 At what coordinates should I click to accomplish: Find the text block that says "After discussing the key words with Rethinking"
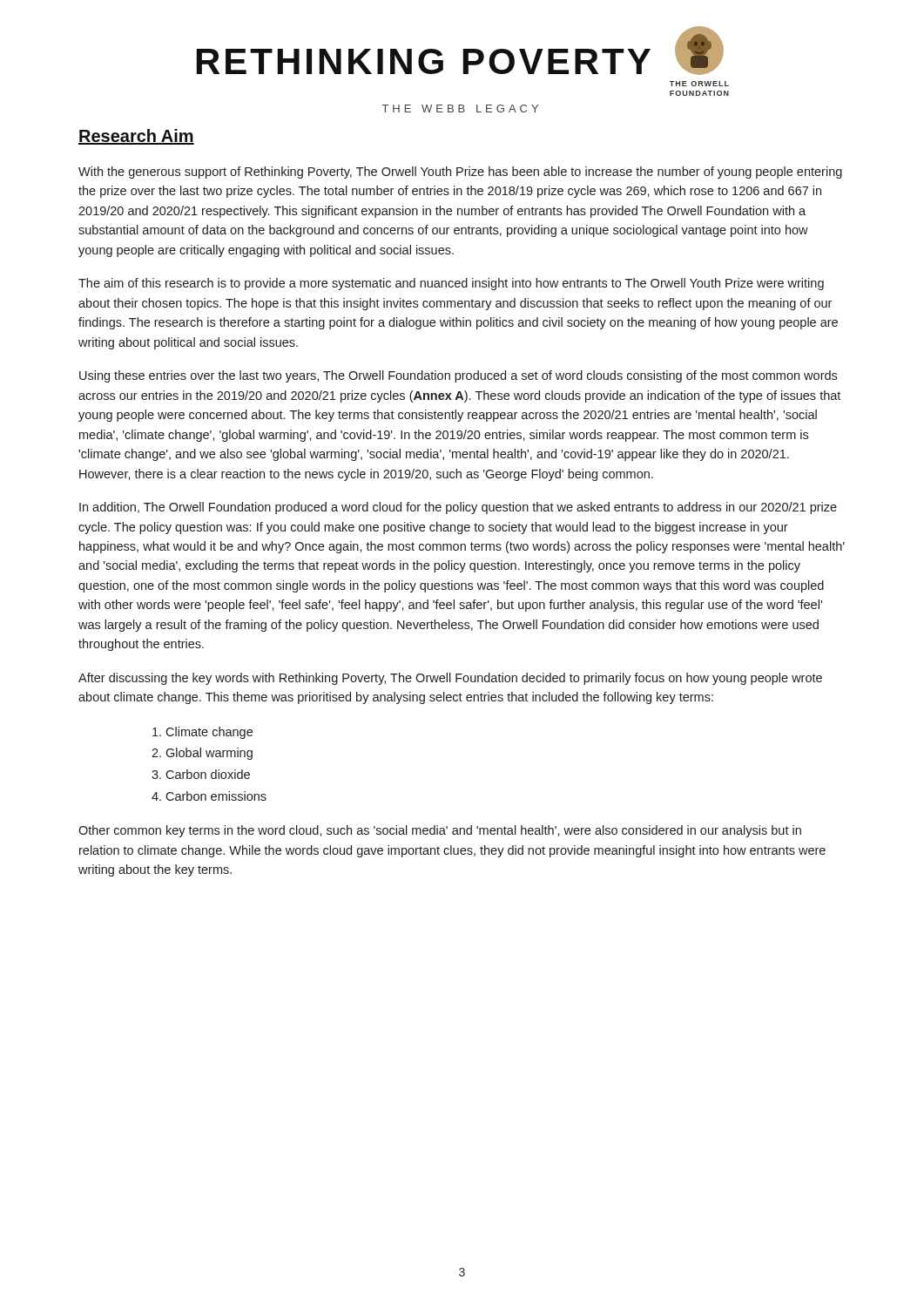[450, 687]
